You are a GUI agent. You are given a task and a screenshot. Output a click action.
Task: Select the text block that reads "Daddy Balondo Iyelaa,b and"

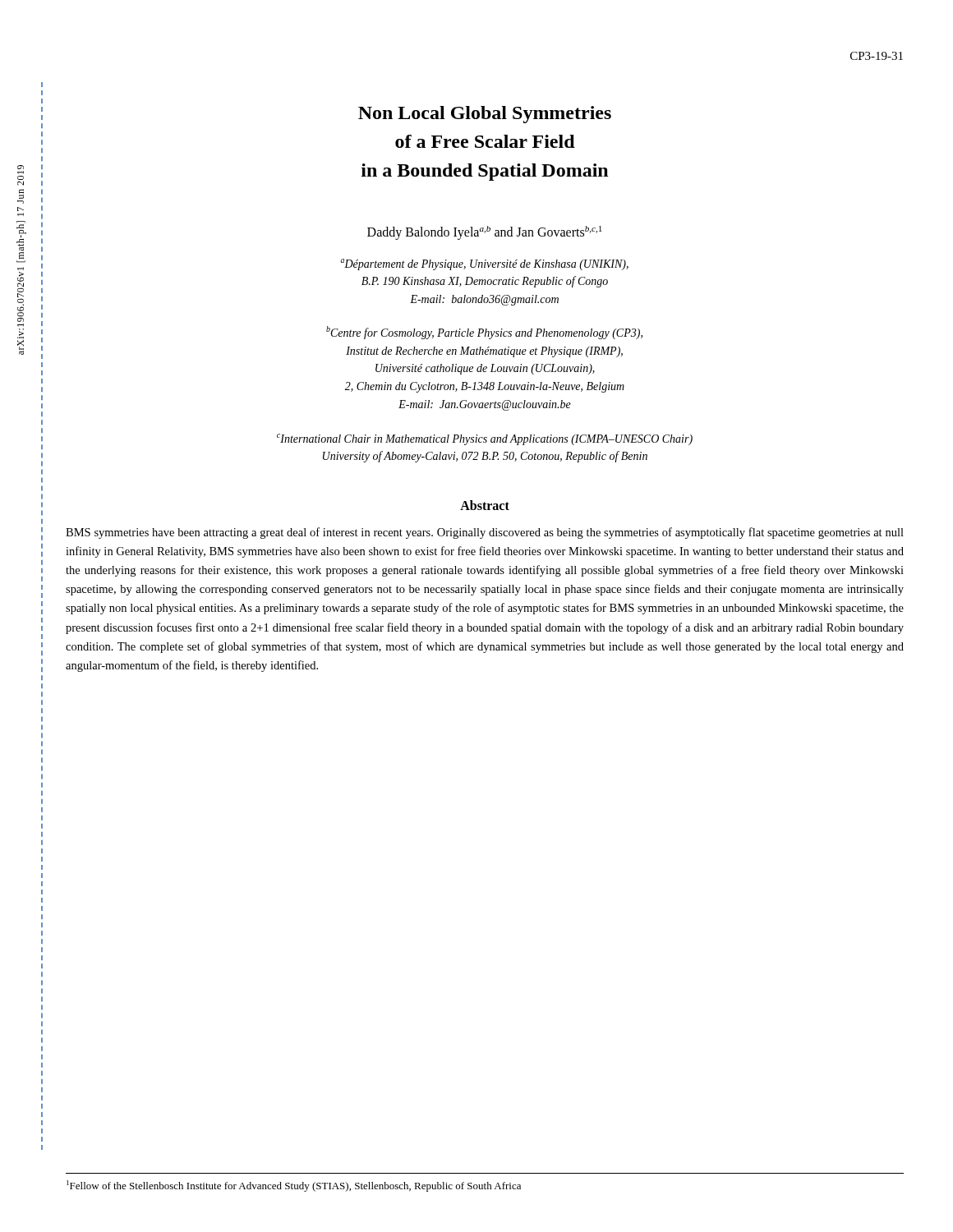coord(485,232)
